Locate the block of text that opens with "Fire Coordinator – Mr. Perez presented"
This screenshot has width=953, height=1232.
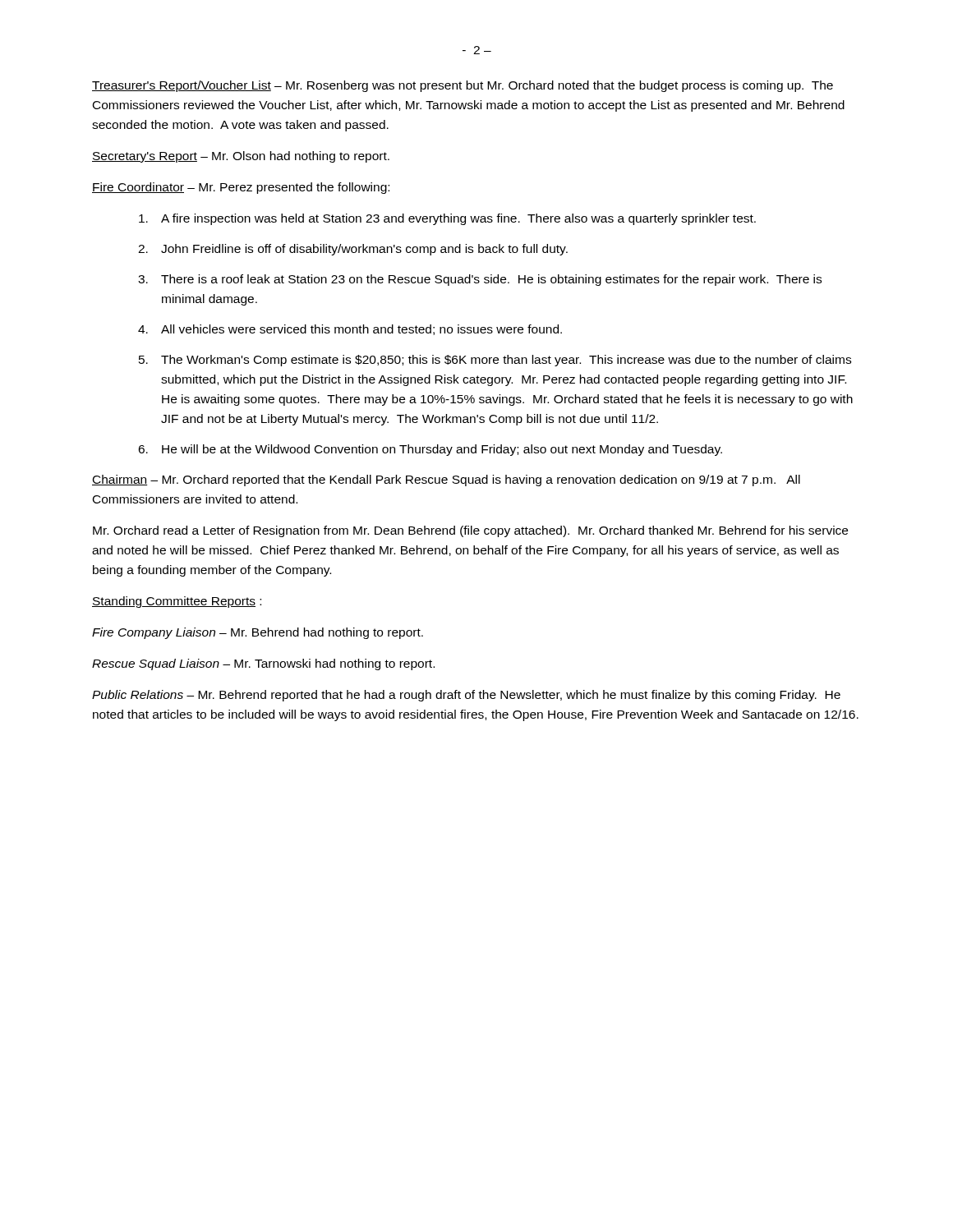[x=241, y=187]
